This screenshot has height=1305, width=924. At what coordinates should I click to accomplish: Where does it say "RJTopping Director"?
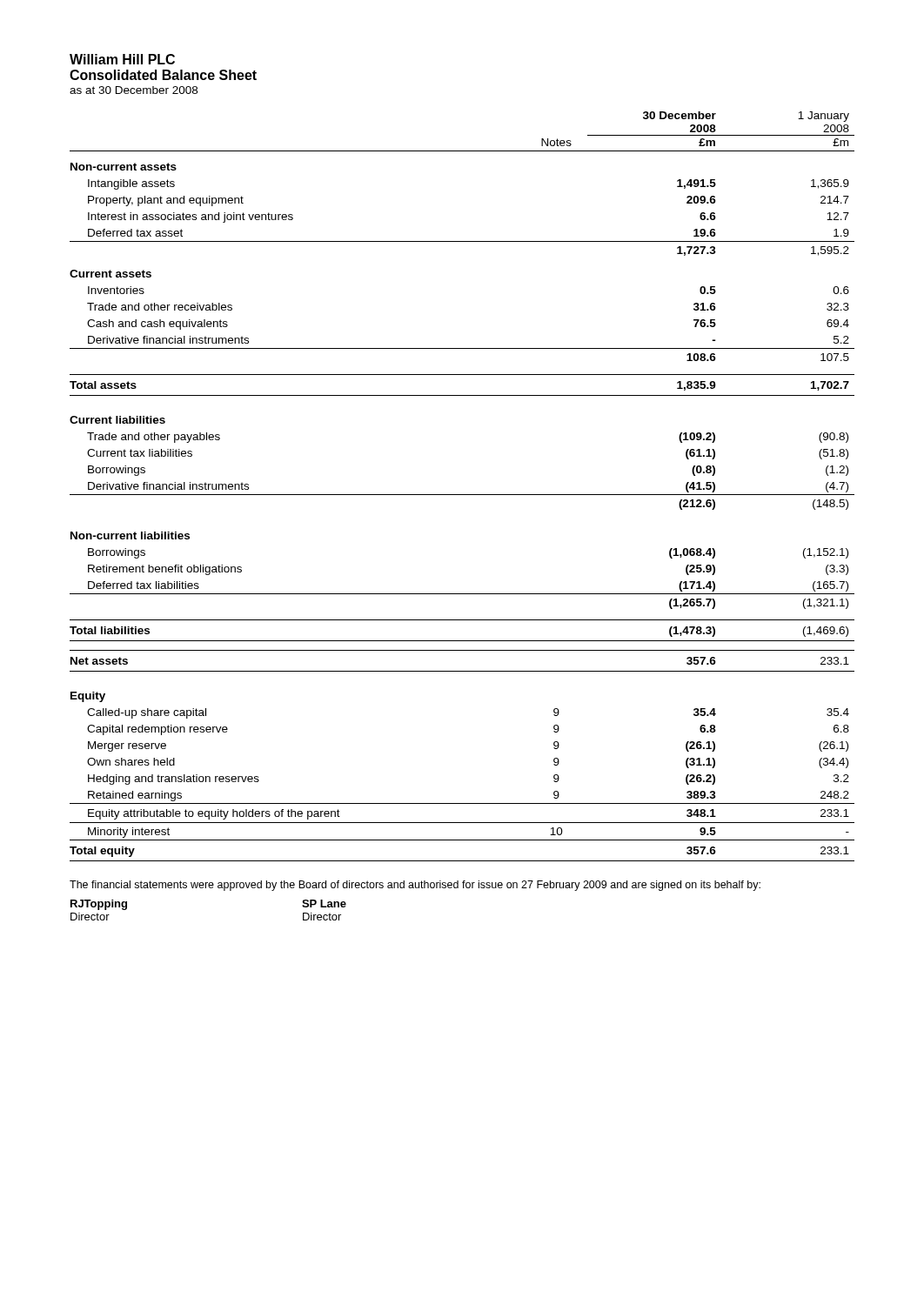[99, 910]
